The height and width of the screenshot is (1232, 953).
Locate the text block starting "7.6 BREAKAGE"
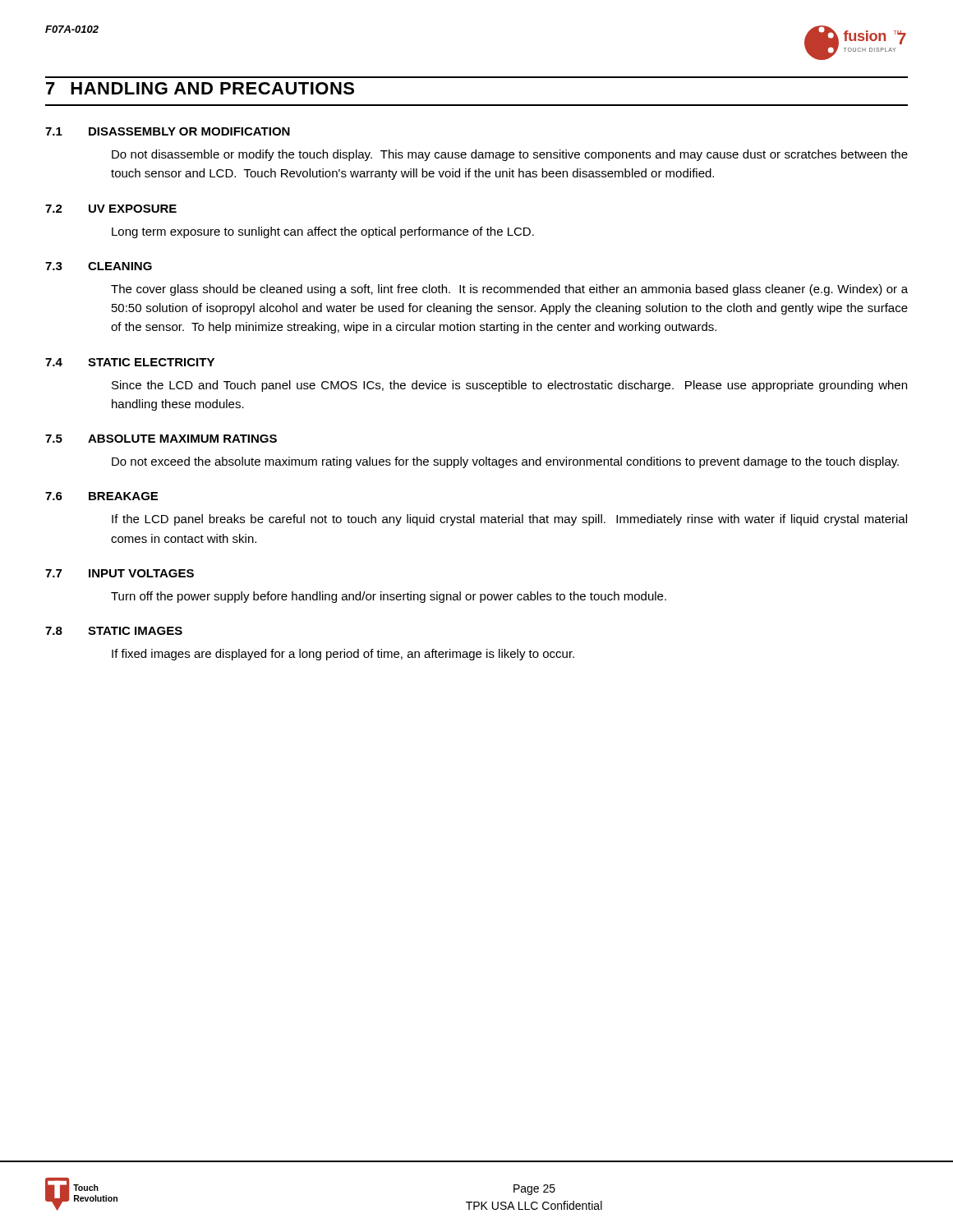[102, 496]
